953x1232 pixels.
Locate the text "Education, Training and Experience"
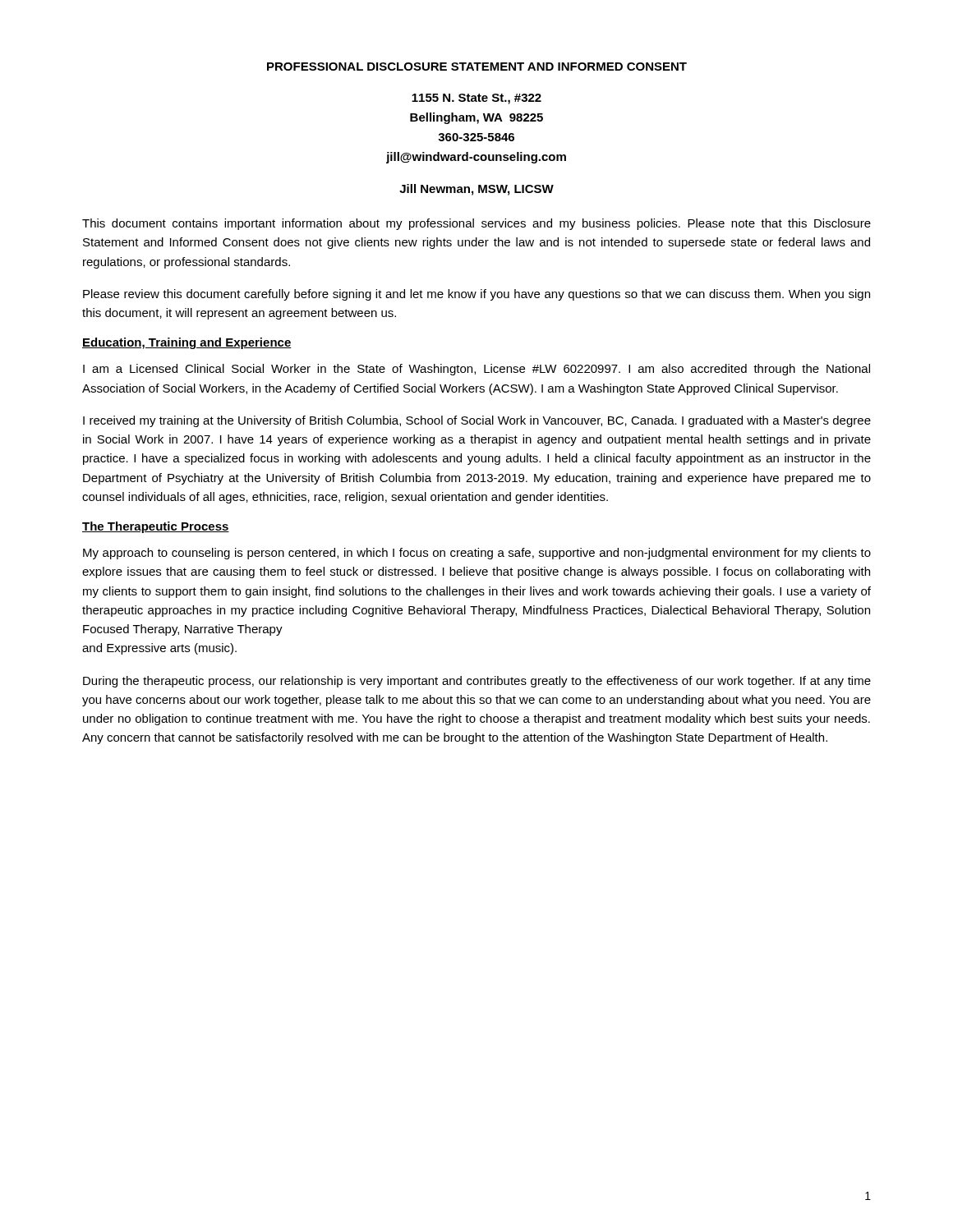(x=187, y=342)
